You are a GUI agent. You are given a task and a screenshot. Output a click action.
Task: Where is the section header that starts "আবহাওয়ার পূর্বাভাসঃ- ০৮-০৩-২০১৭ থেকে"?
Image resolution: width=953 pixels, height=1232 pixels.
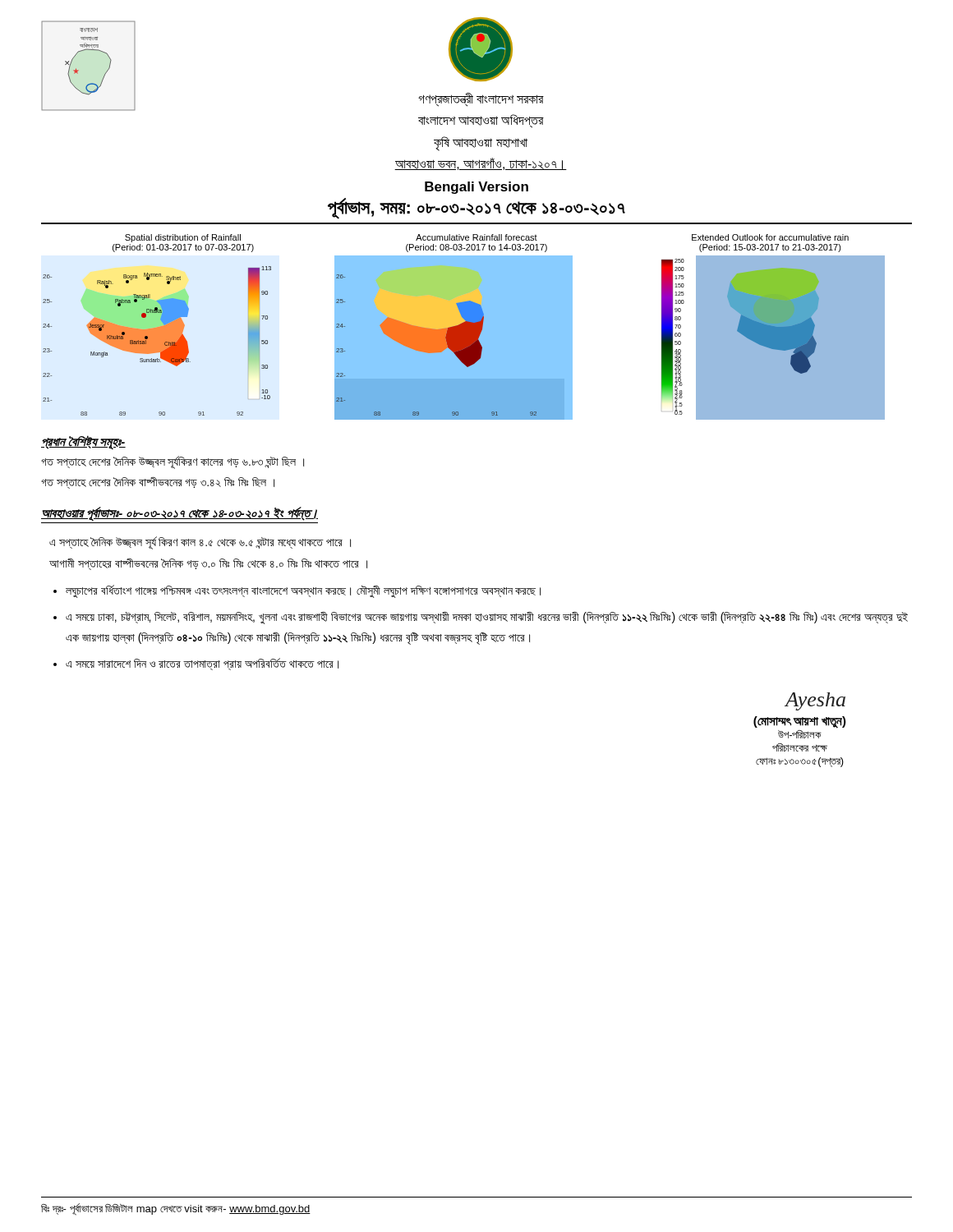(x=179, y=513)
